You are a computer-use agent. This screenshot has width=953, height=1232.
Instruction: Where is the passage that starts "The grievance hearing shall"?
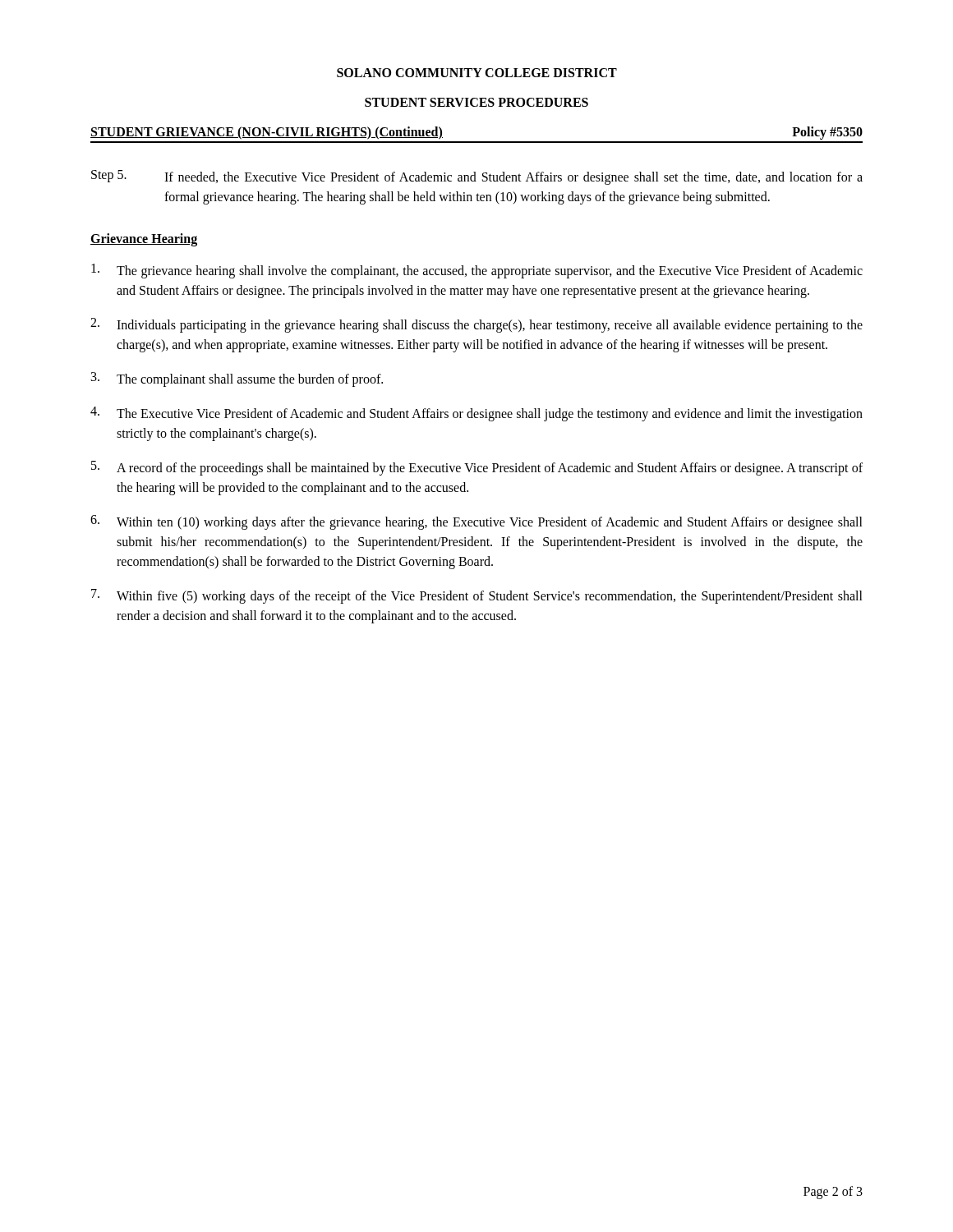tap(476, 281)
